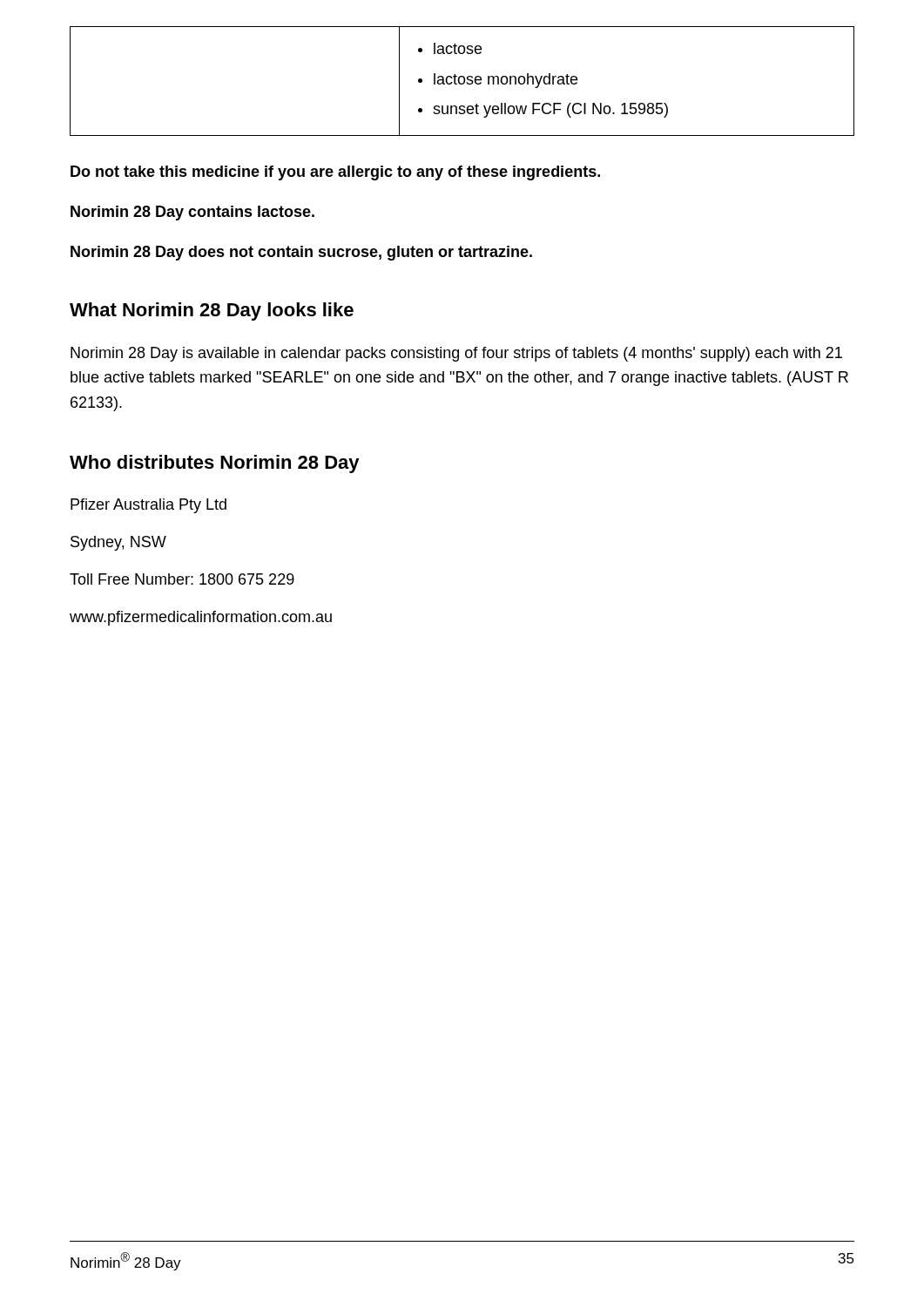Find the section header on this page that starts "What Norimin 28"
This screenshot has width=924, height=1307.
(x=212, y=310)
